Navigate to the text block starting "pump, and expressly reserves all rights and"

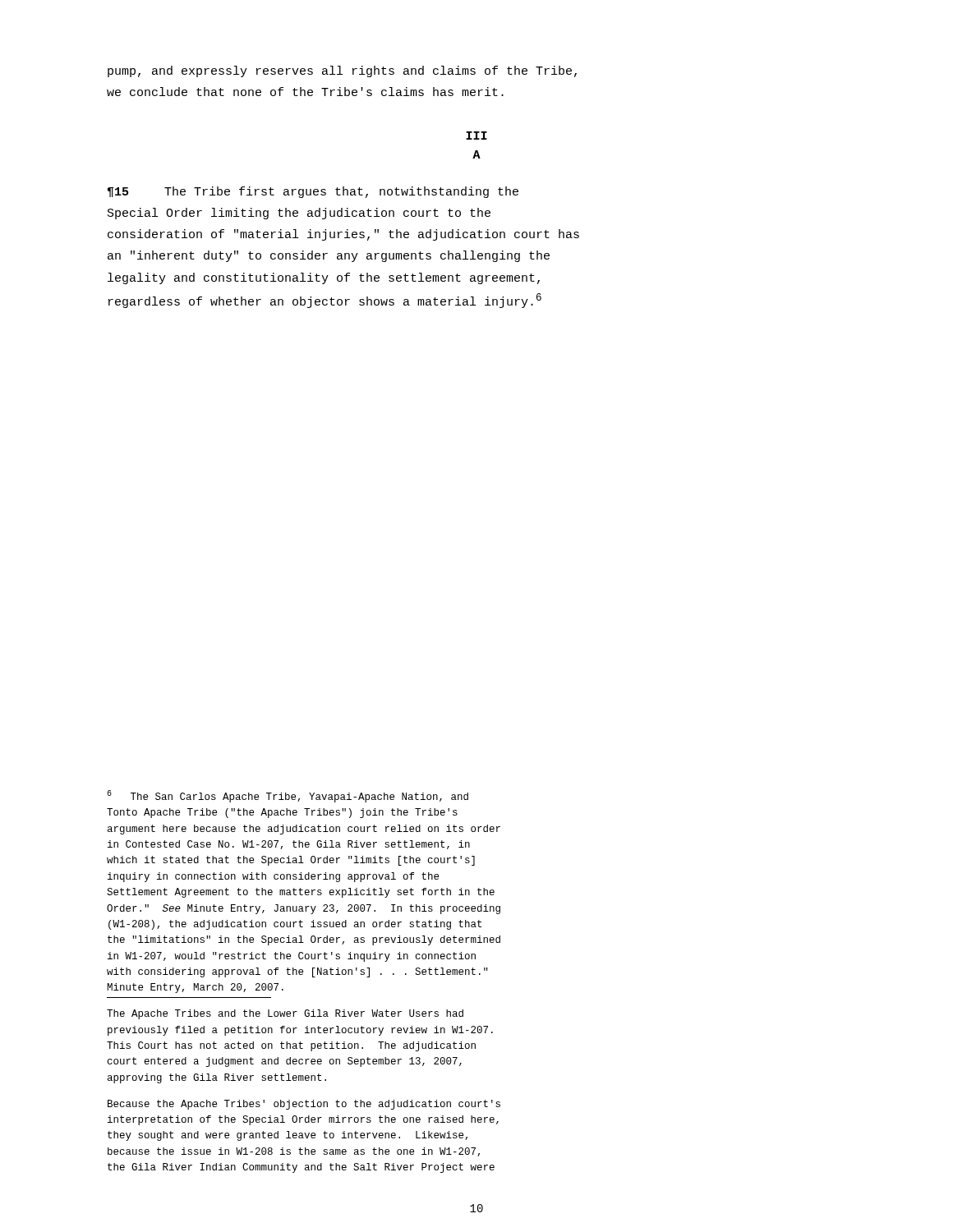tap(476, 83)
